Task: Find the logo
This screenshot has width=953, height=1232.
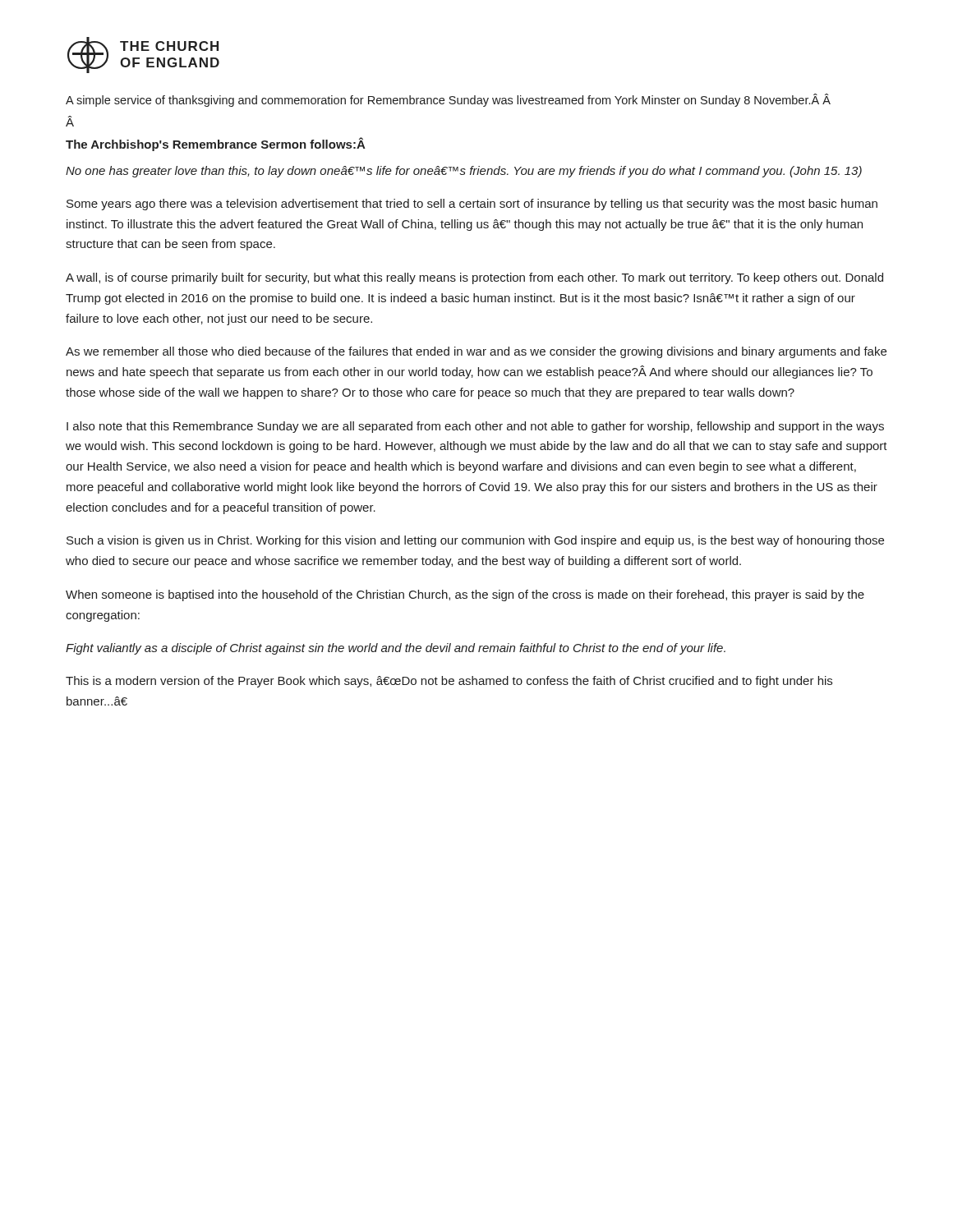Action: pyautogui.click(x=476, y=55)
